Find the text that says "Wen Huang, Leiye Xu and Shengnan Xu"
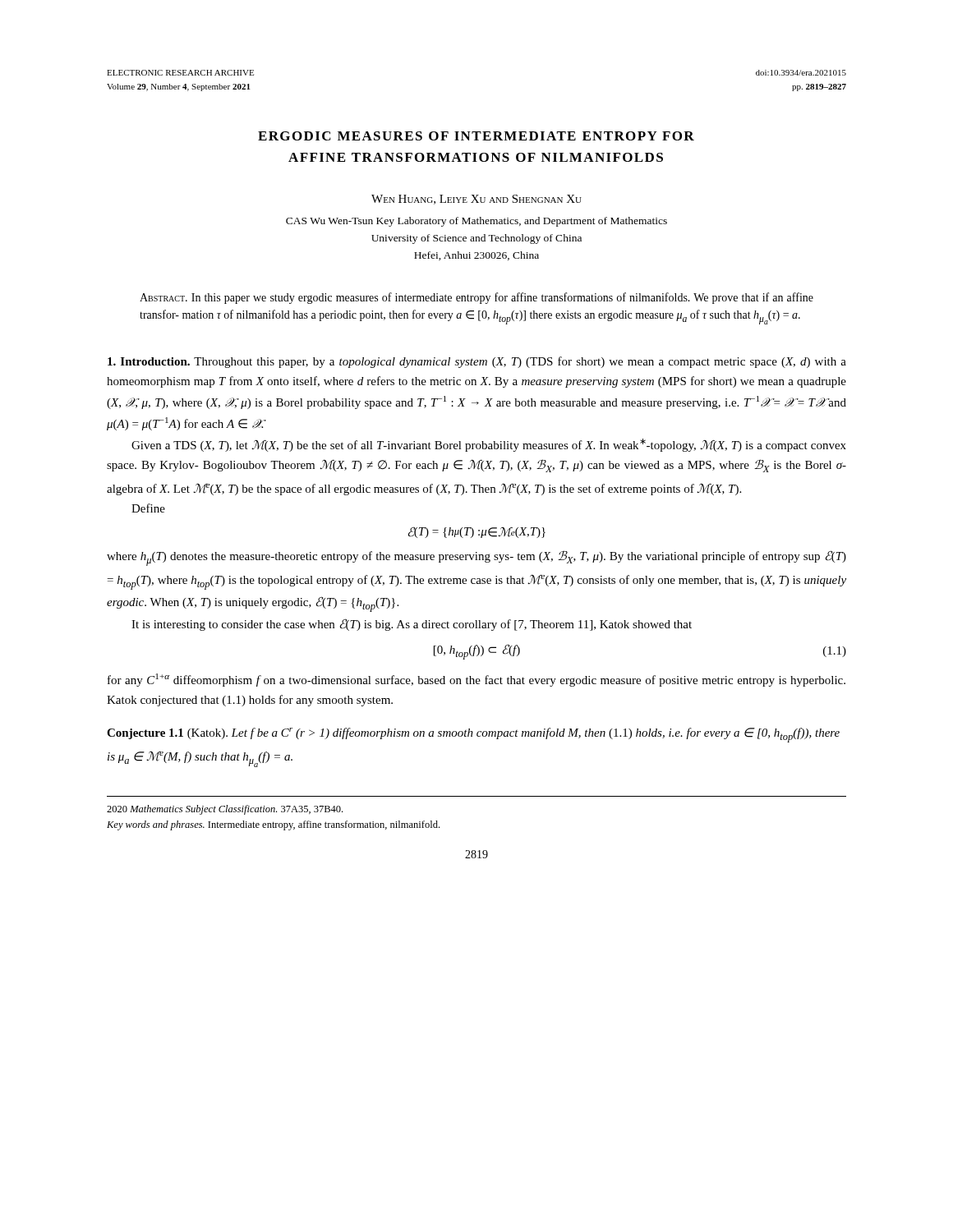Screen dimensions: 1232x953 [476, 199]
